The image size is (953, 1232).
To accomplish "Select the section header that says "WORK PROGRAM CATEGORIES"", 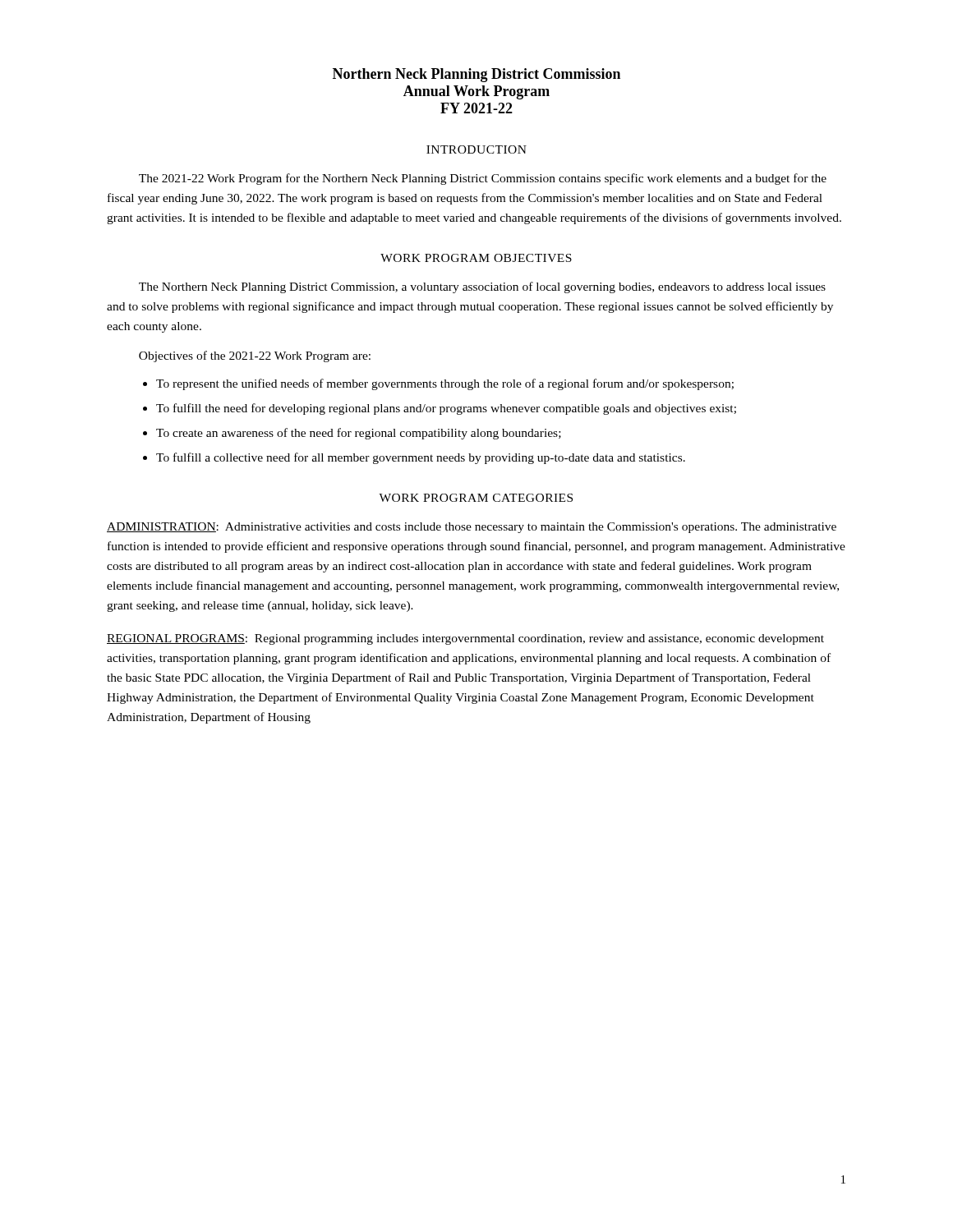I will (x=476, y=497).
